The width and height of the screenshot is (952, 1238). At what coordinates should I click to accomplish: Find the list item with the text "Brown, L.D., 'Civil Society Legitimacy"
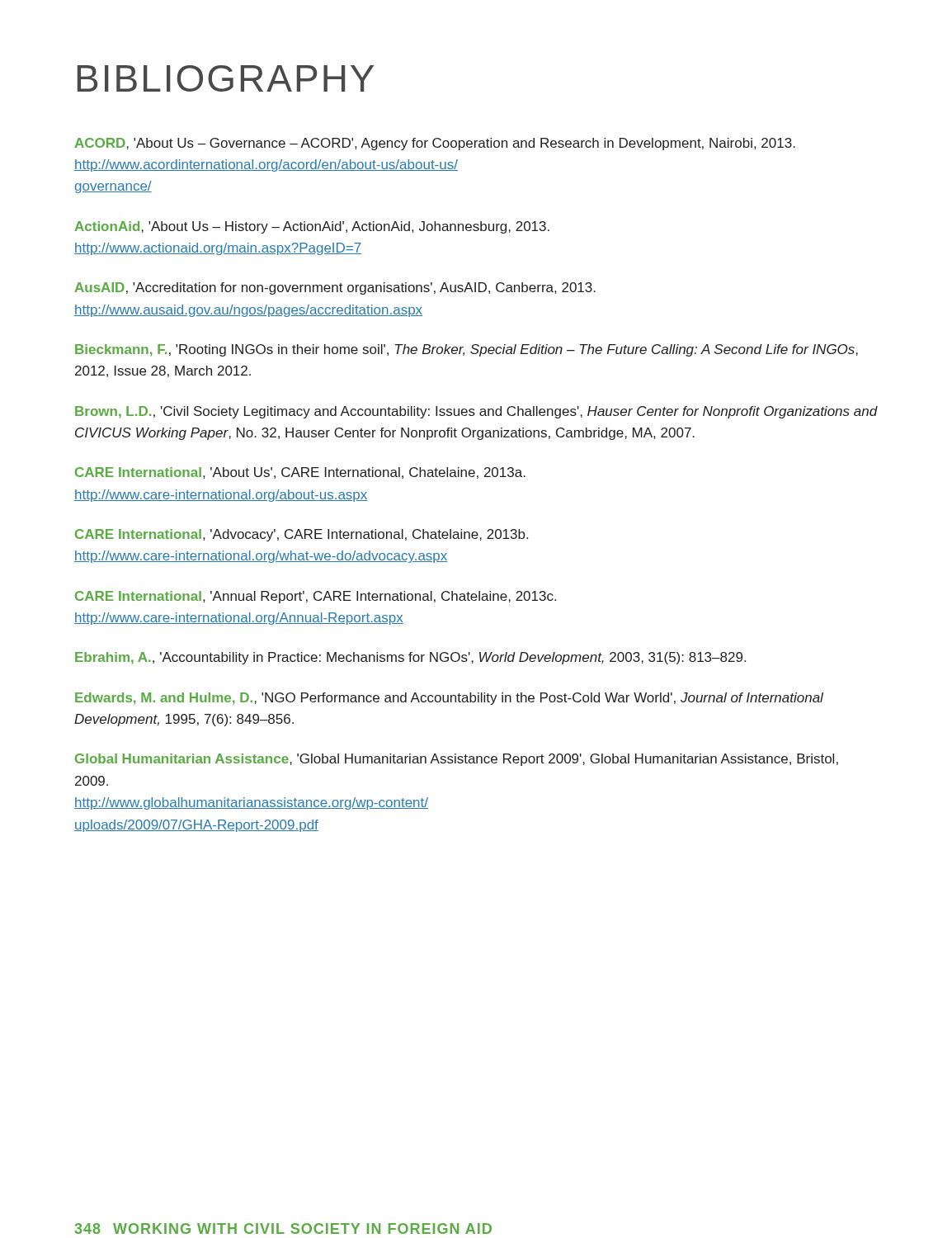pos(476,423)
